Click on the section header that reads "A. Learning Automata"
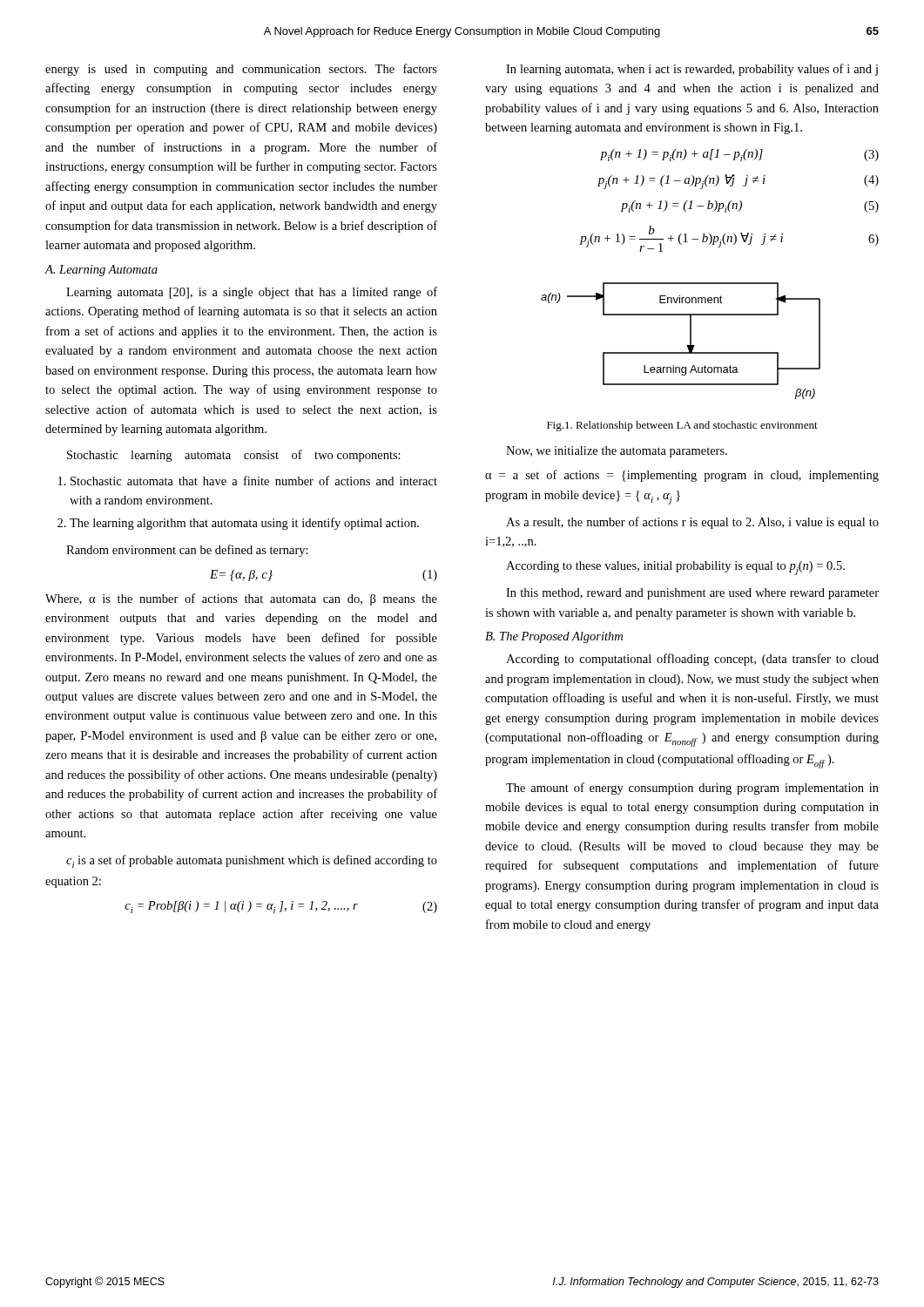The image size is (924, 1307). tap(101, 269)
